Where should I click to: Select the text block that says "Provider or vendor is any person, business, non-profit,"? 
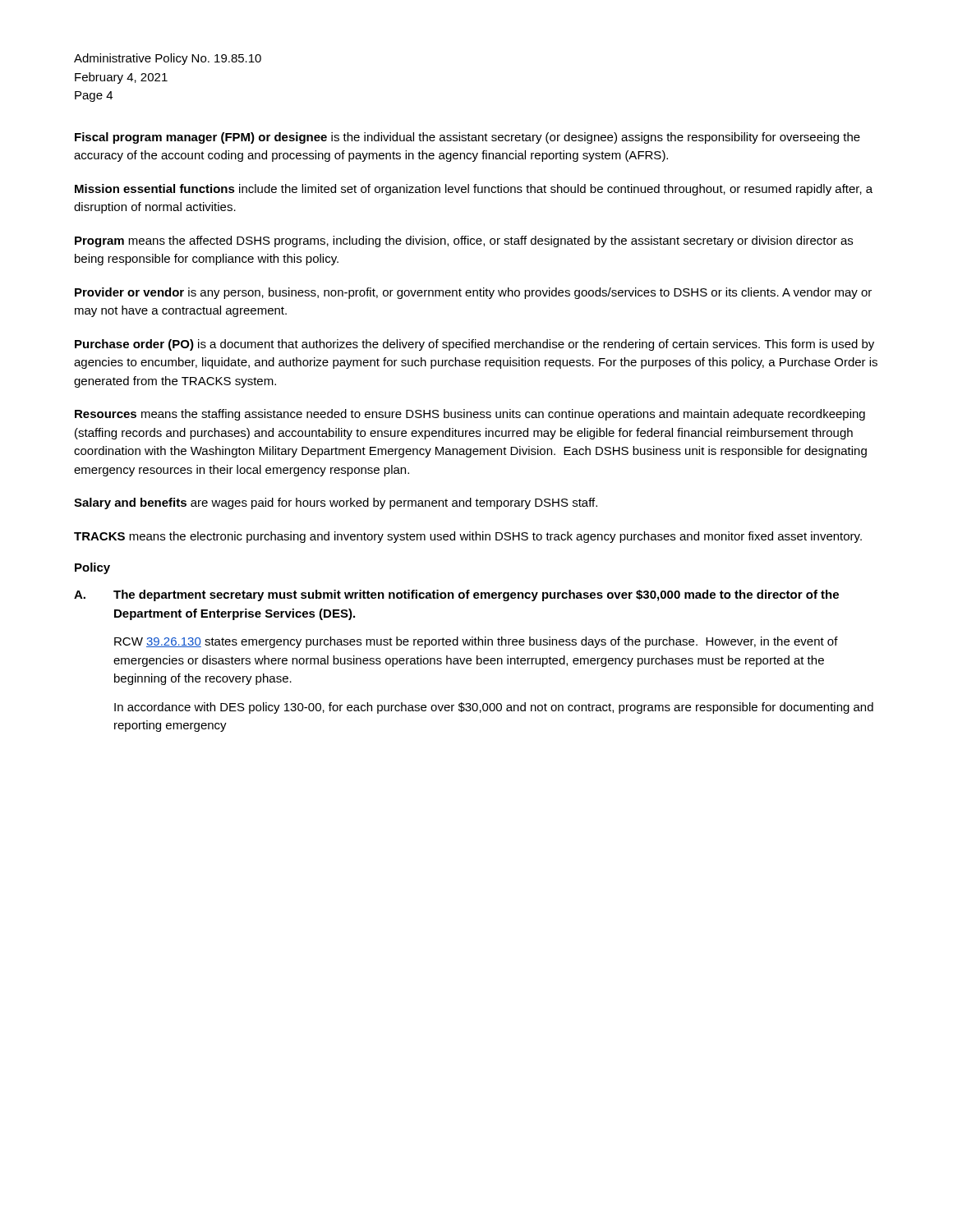pyautogui.click(x=473, y=301)
